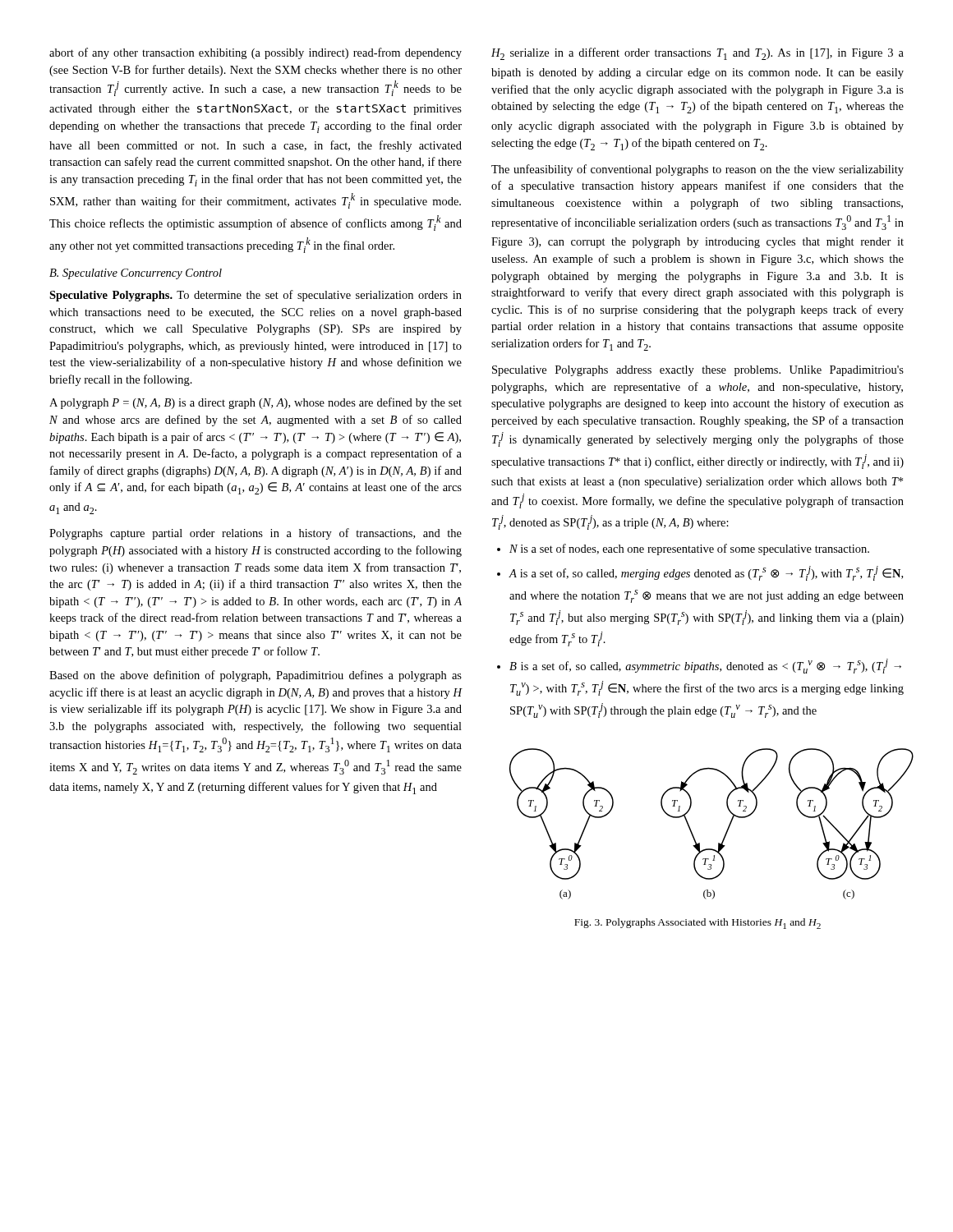Navigate to the passage starting "Polygraphs capture partial order relations in a"
The image size is (953, 1232).
[x=255, y=593]
